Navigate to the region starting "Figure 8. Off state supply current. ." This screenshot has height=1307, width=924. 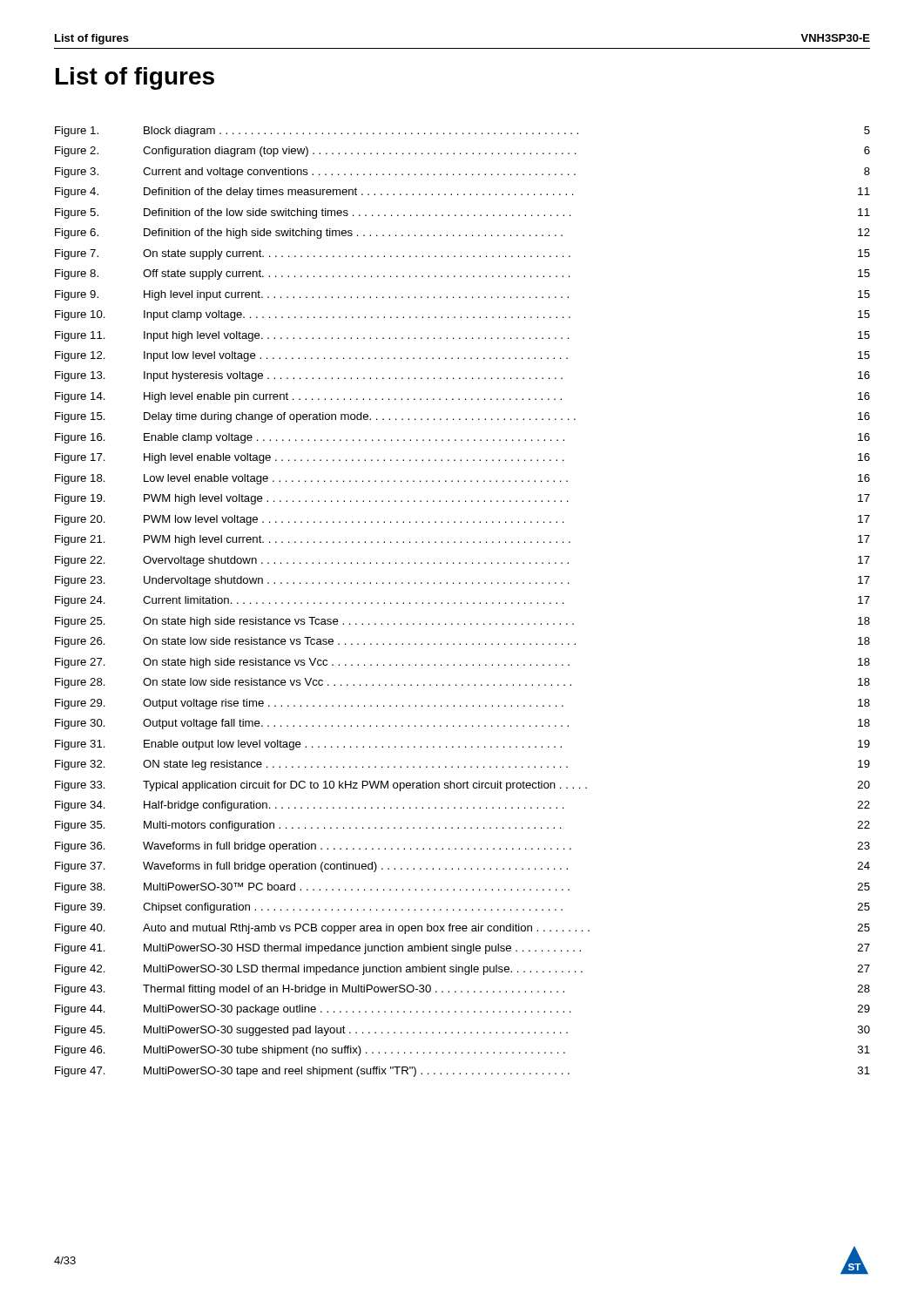[x=462, y=274]
